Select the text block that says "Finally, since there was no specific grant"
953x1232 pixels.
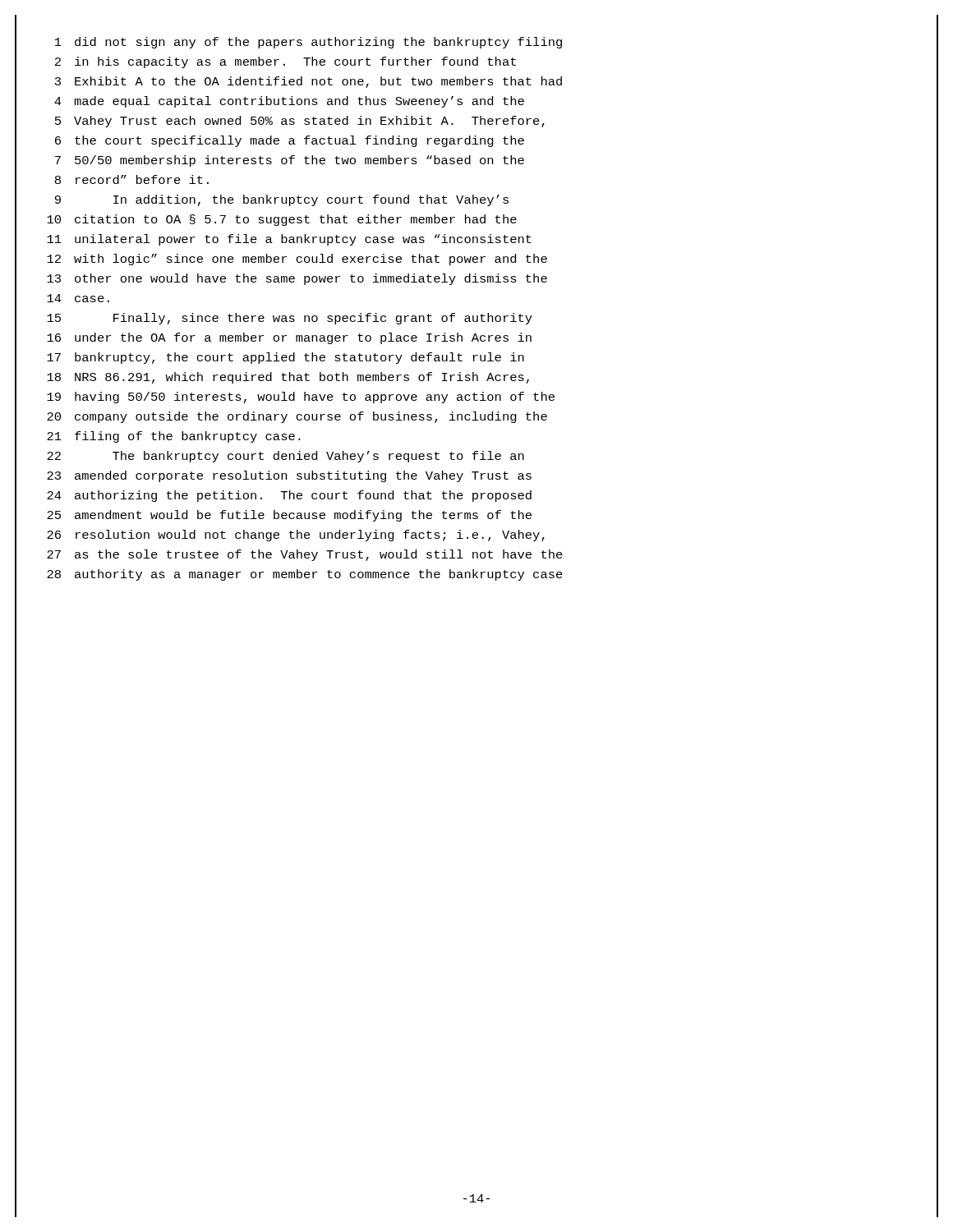pyautogui.click(x=315, y=378)
